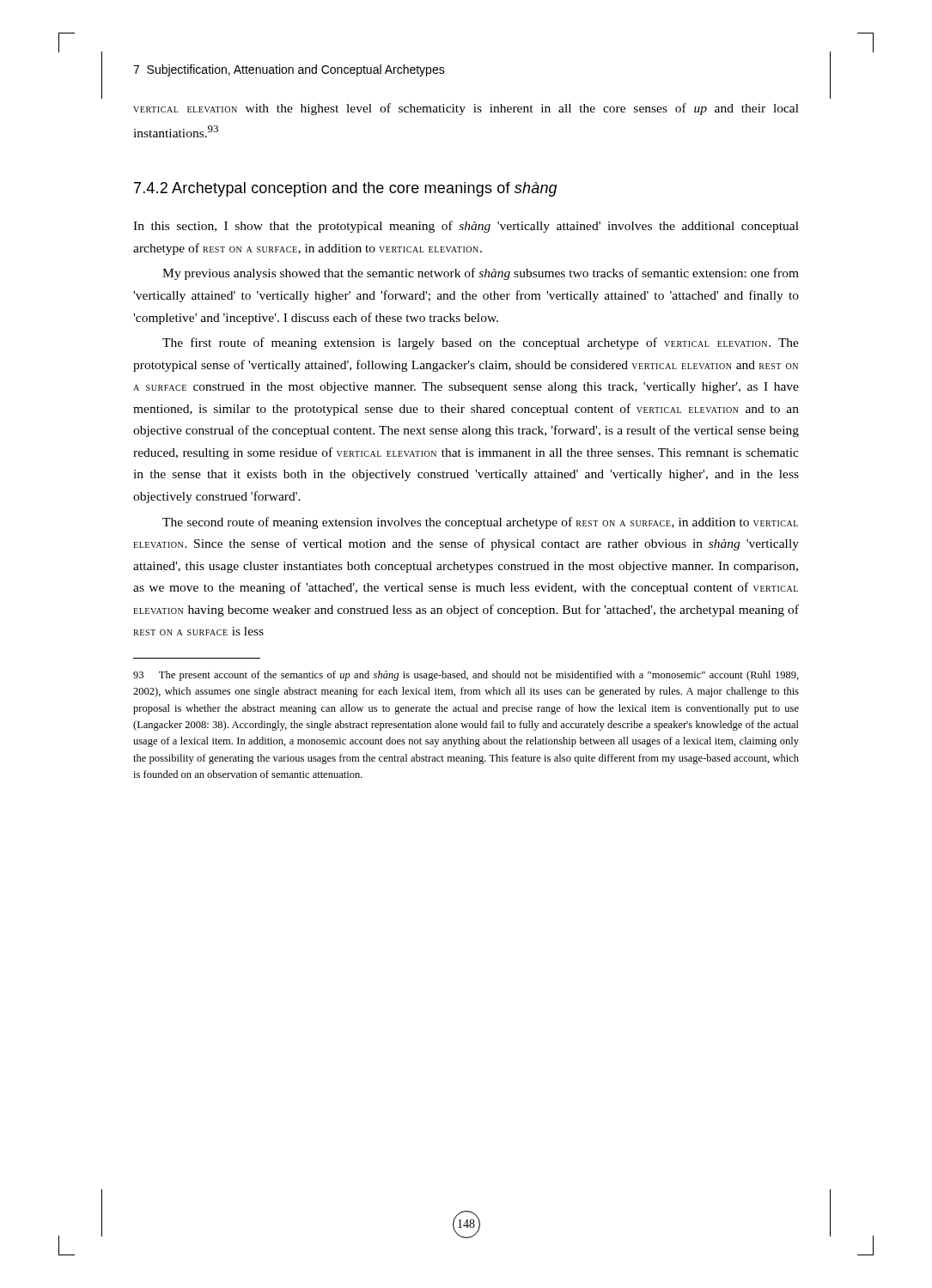
Task: Point to the element starting "The second route of"
Action: 466,576
